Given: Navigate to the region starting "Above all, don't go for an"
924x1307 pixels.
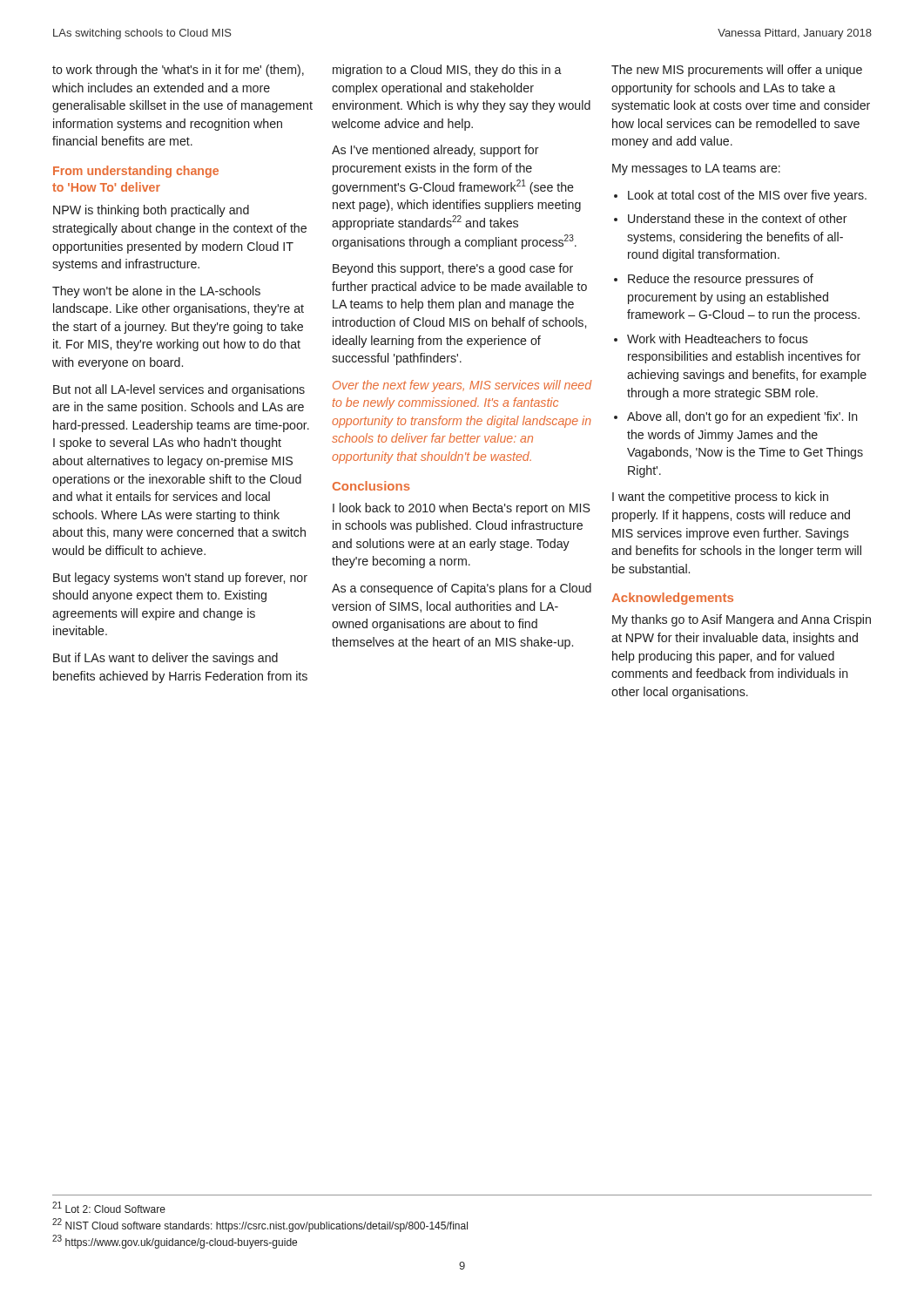Looking at the screenshot, I should pyautogui.click(x=745, y=443).
